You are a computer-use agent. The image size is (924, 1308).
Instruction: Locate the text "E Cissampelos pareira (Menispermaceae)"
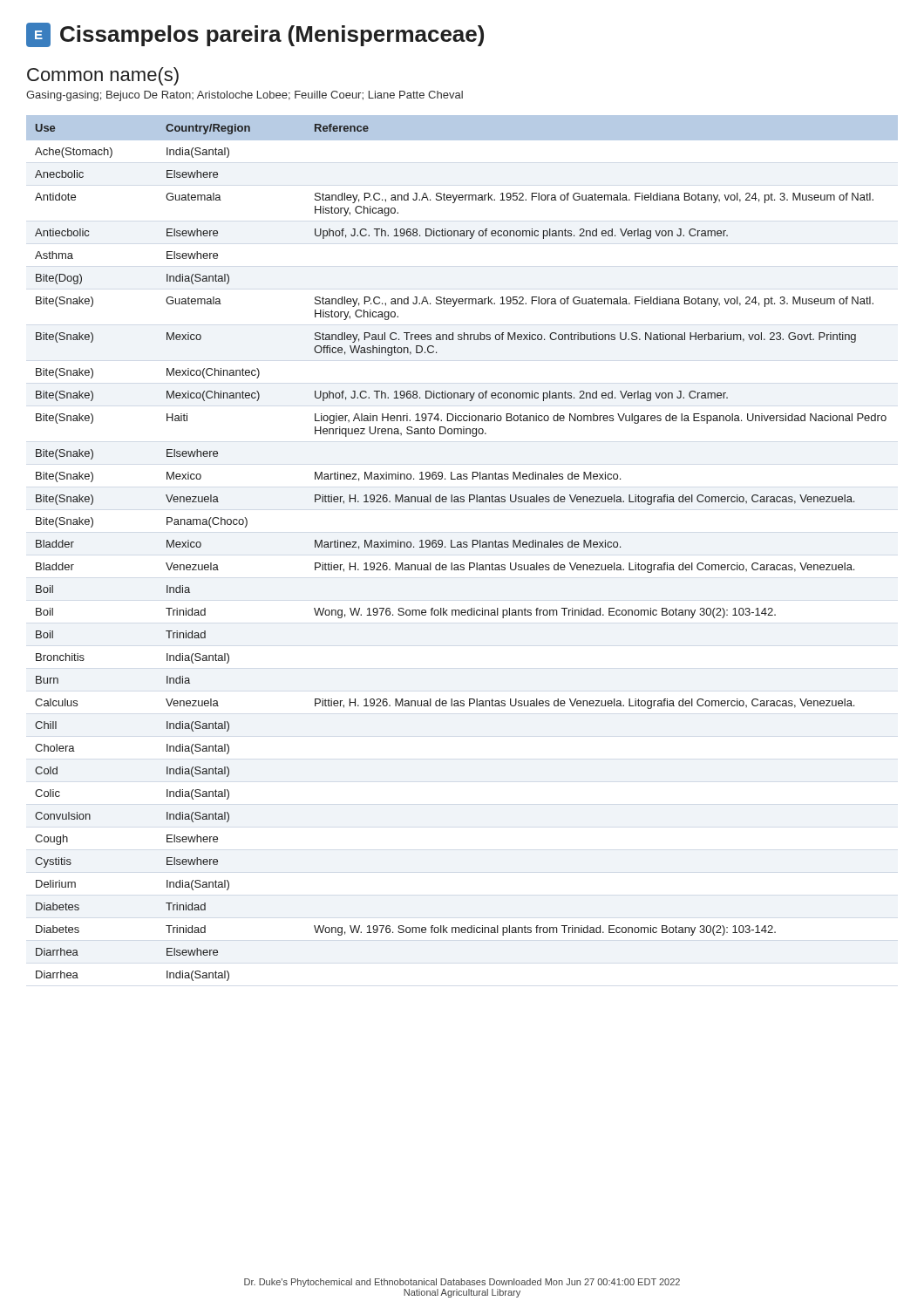(x=256, y=34)
